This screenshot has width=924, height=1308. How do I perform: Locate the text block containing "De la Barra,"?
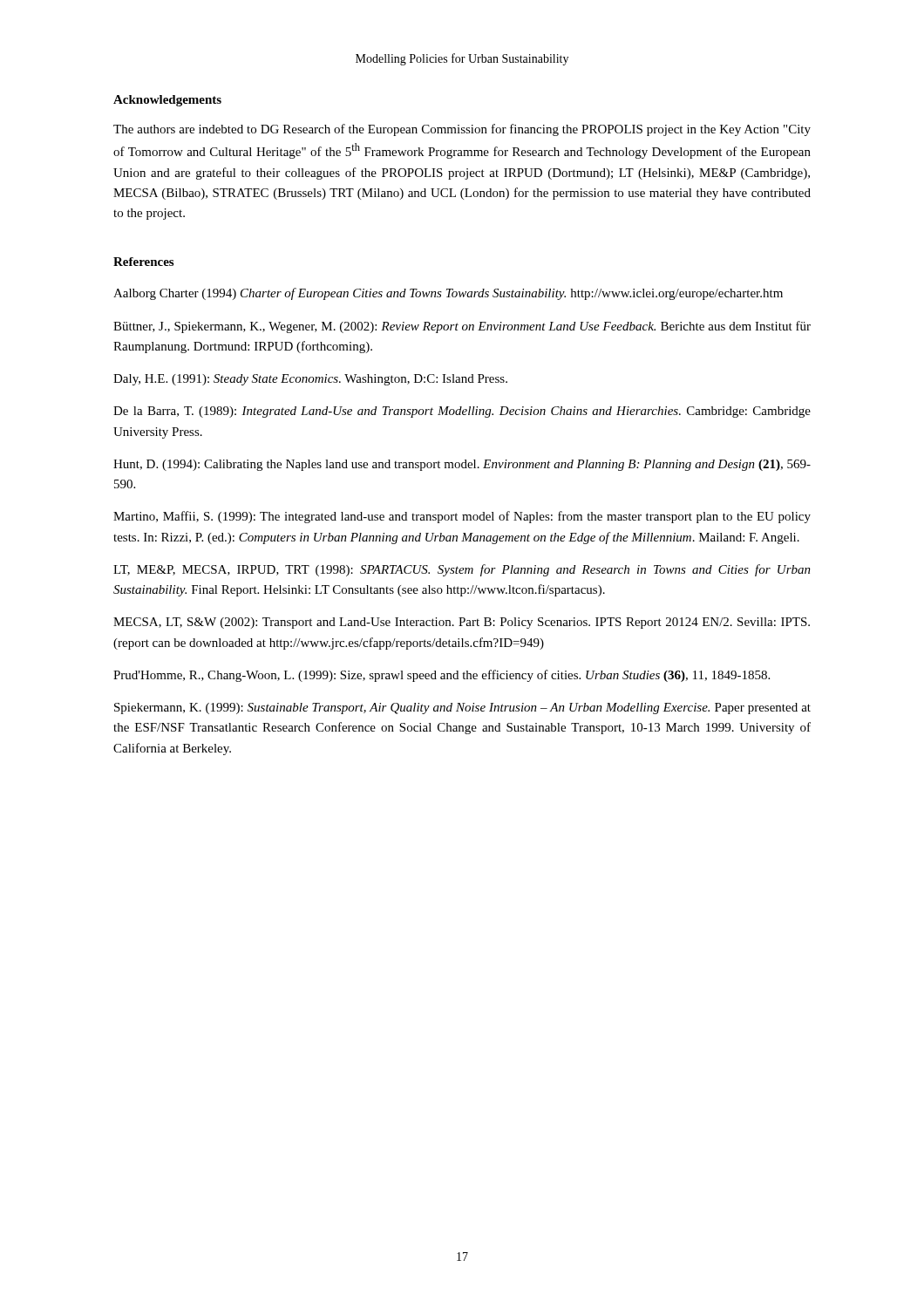click(462, 421)
